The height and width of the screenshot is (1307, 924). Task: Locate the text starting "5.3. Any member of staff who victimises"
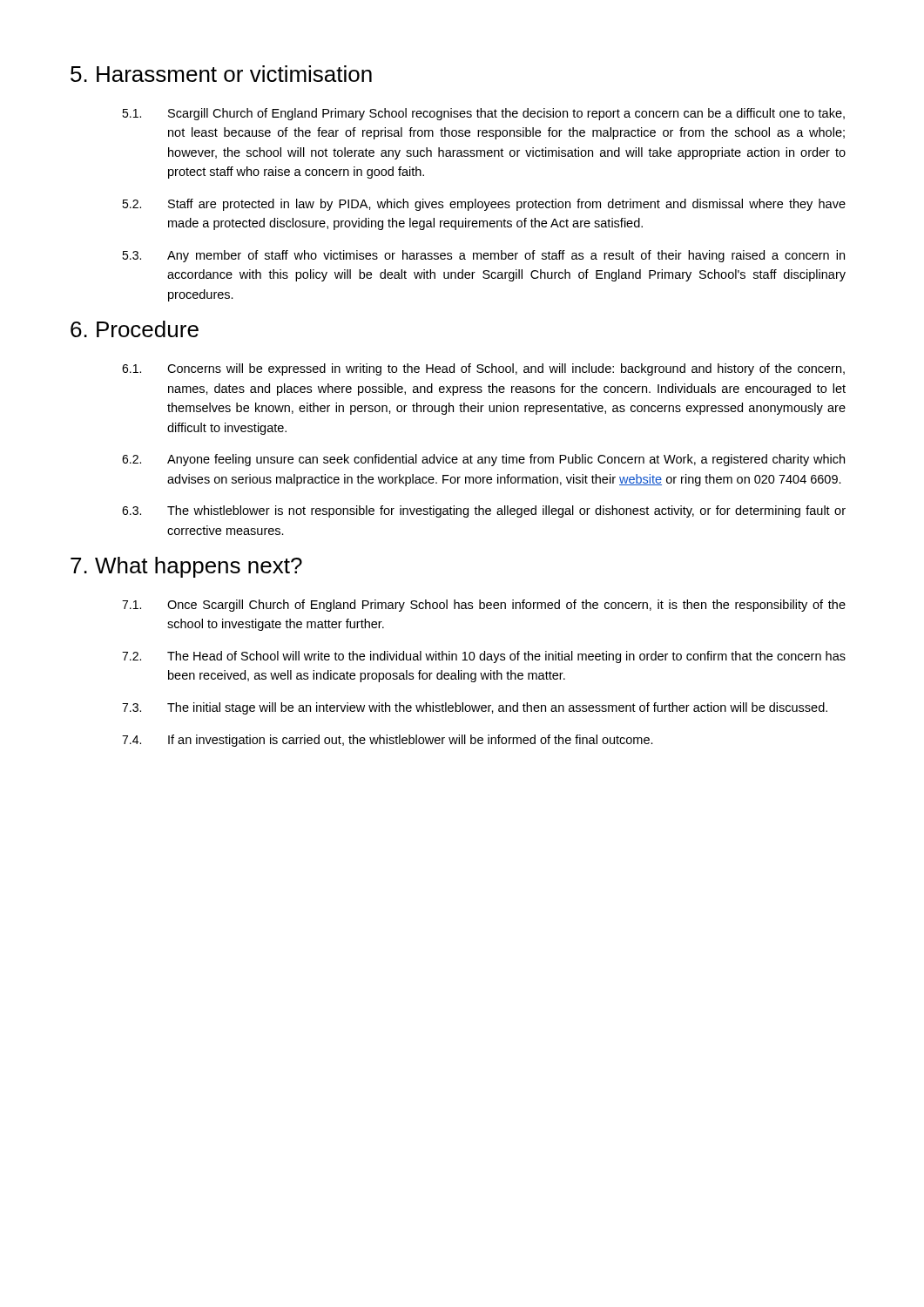(x=484, y=275)
